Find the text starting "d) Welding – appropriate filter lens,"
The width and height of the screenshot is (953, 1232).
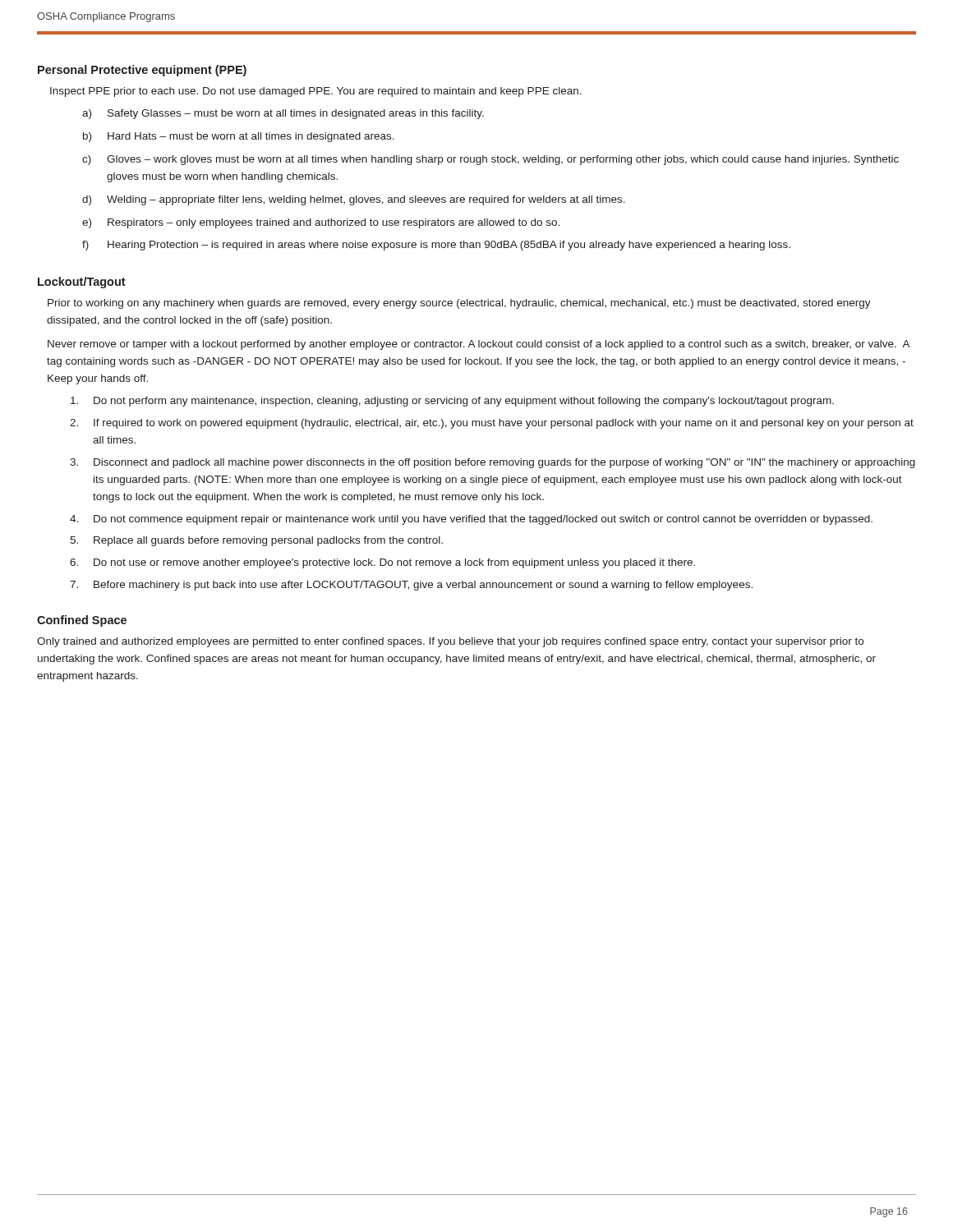click(x=499, y=200)
